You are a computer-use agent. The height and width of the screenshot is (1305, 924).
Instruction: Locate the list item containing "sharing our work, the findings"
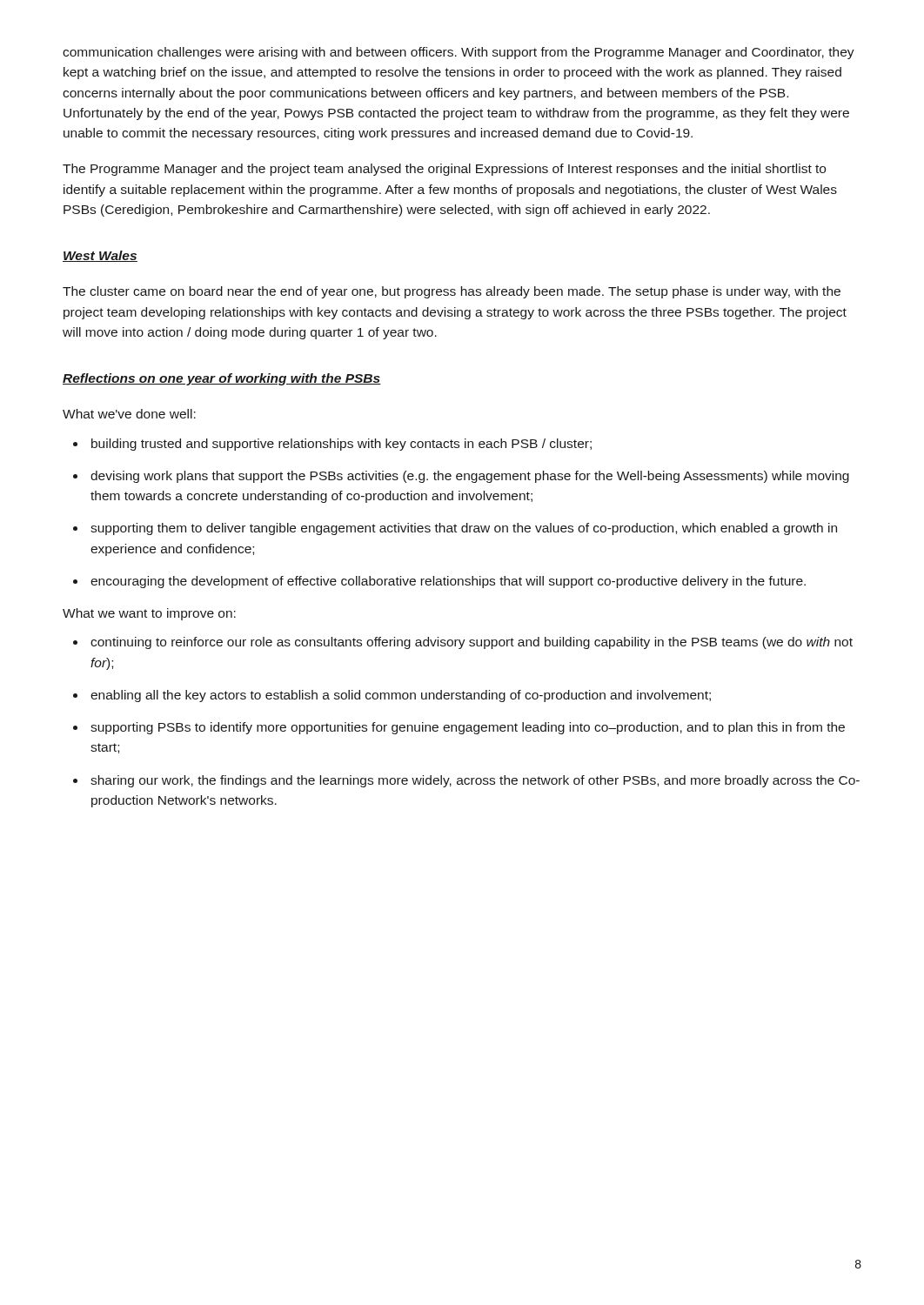[462, 790]
